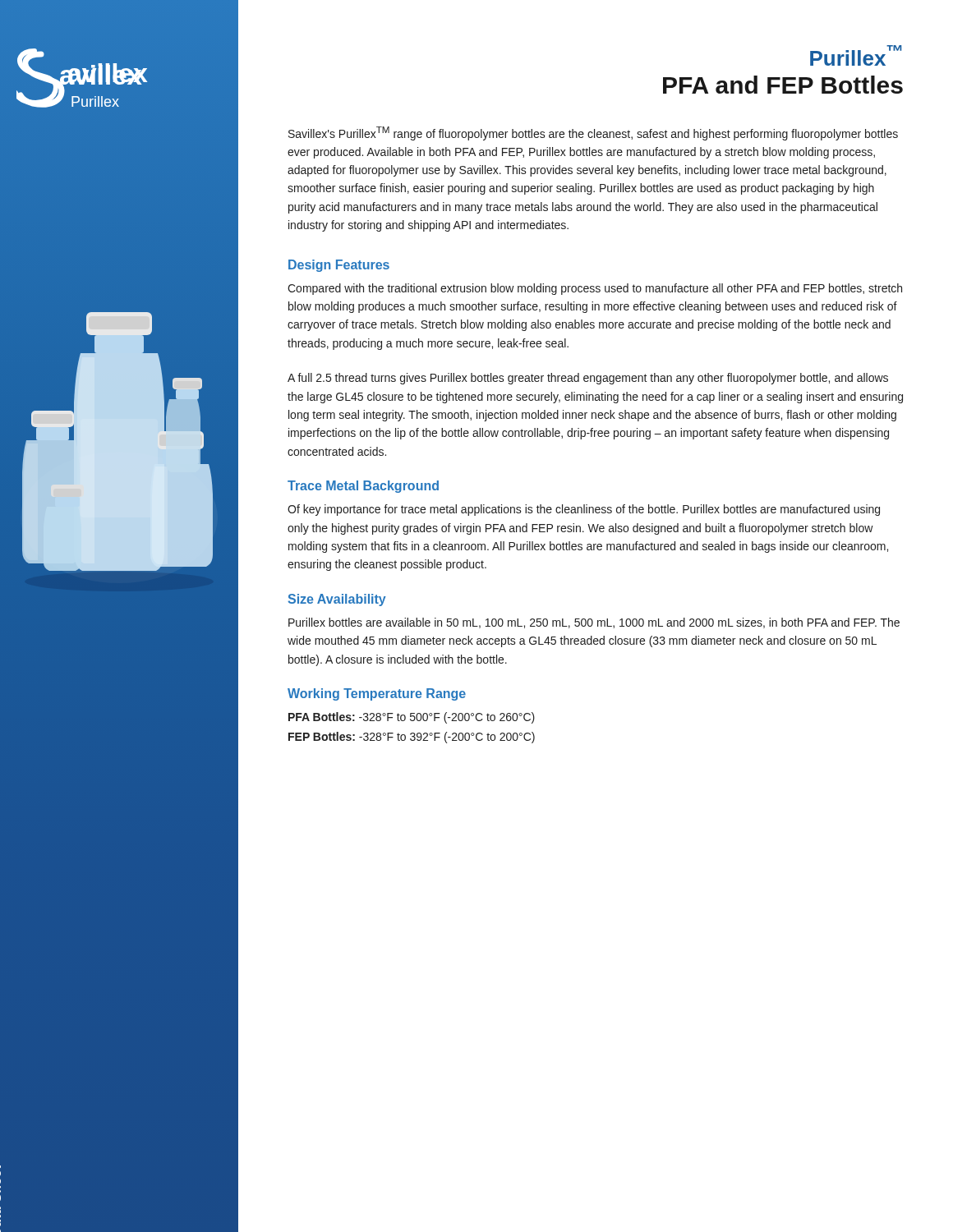Select the logo

click(119, 82)
